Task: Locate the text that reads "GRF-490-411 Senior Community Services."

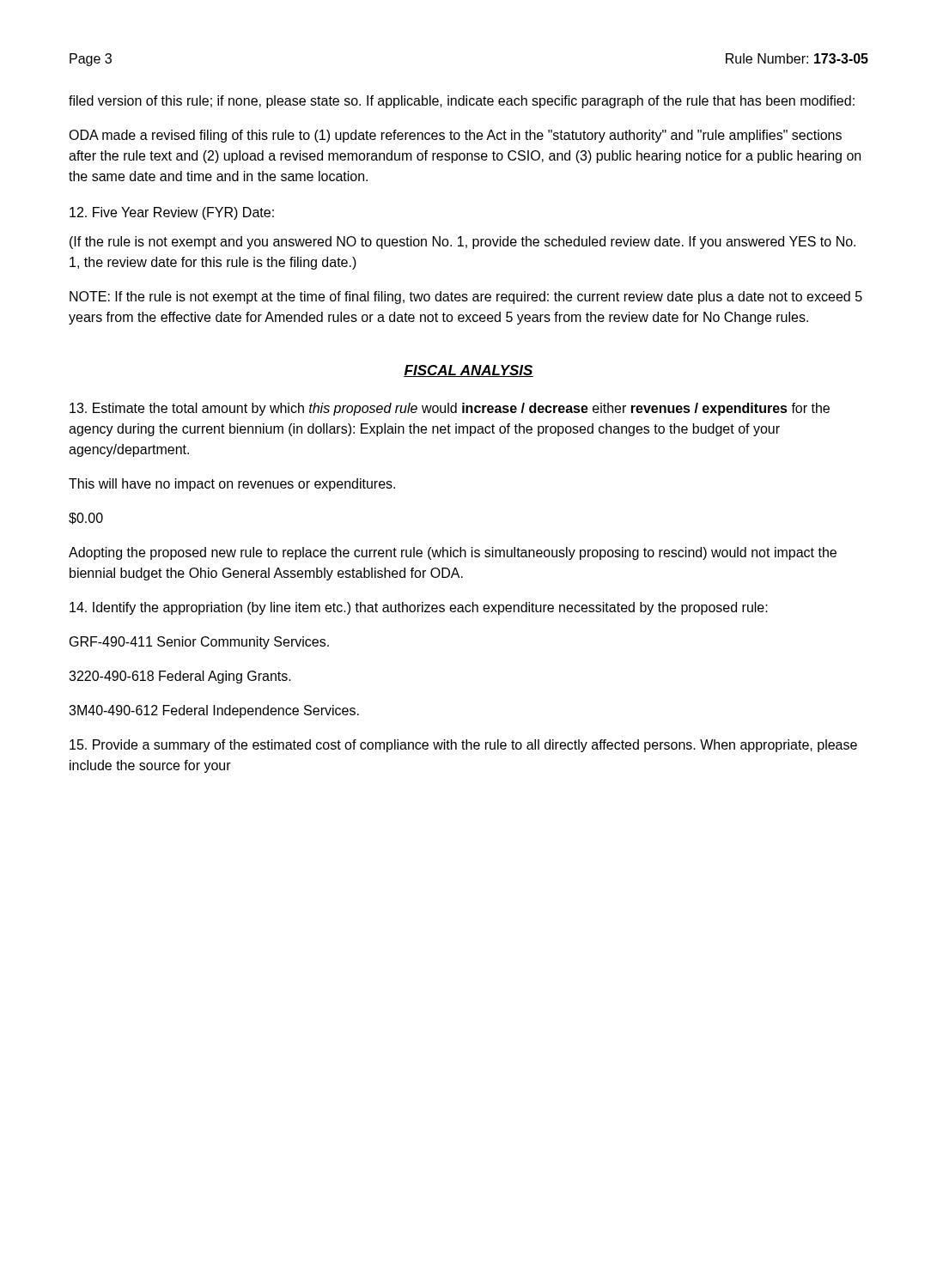Action: 199,642
